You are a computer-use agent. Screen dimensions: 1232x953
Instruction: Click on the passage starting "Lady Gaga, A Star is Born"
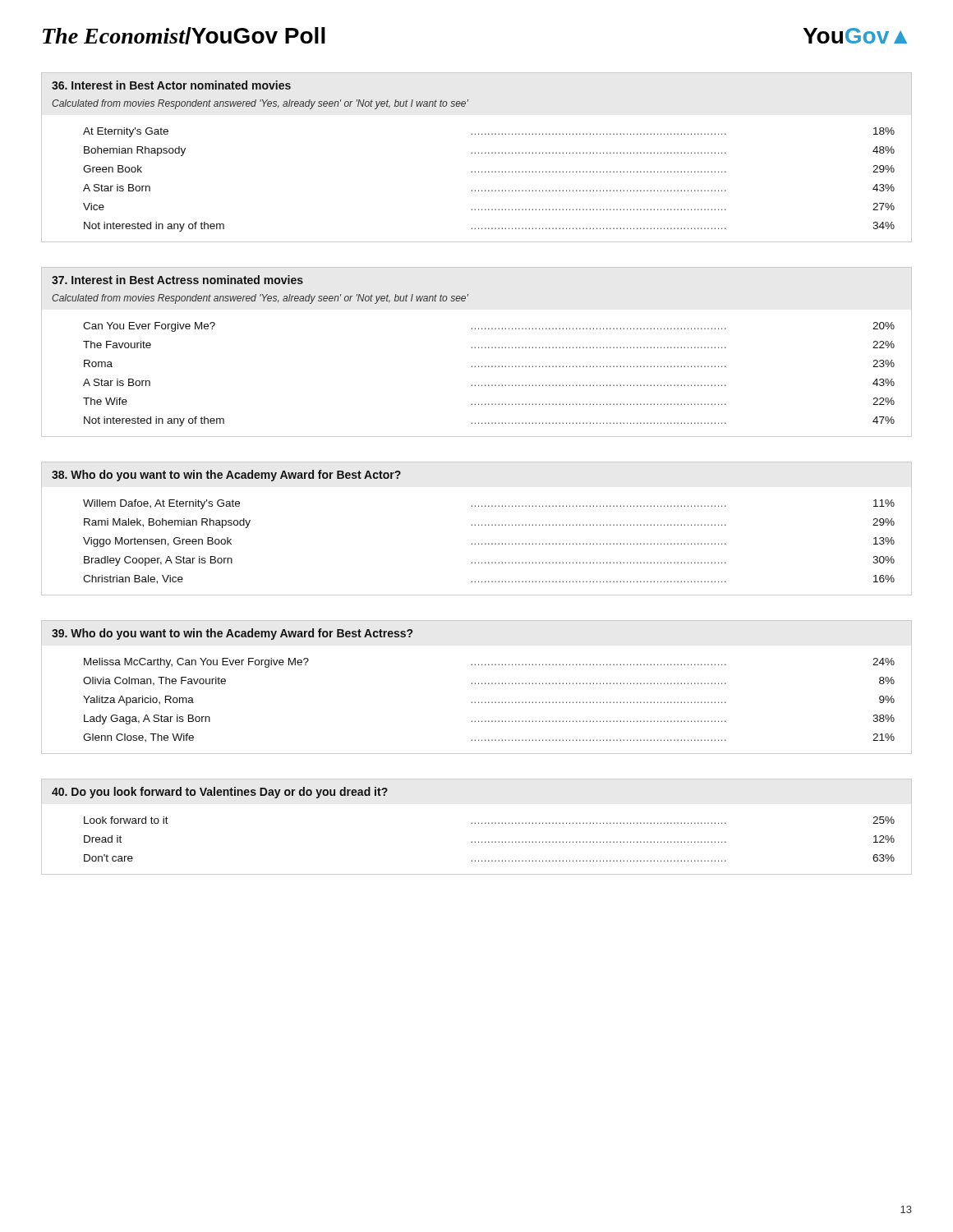pyautogui.click(x=489, y=718)
